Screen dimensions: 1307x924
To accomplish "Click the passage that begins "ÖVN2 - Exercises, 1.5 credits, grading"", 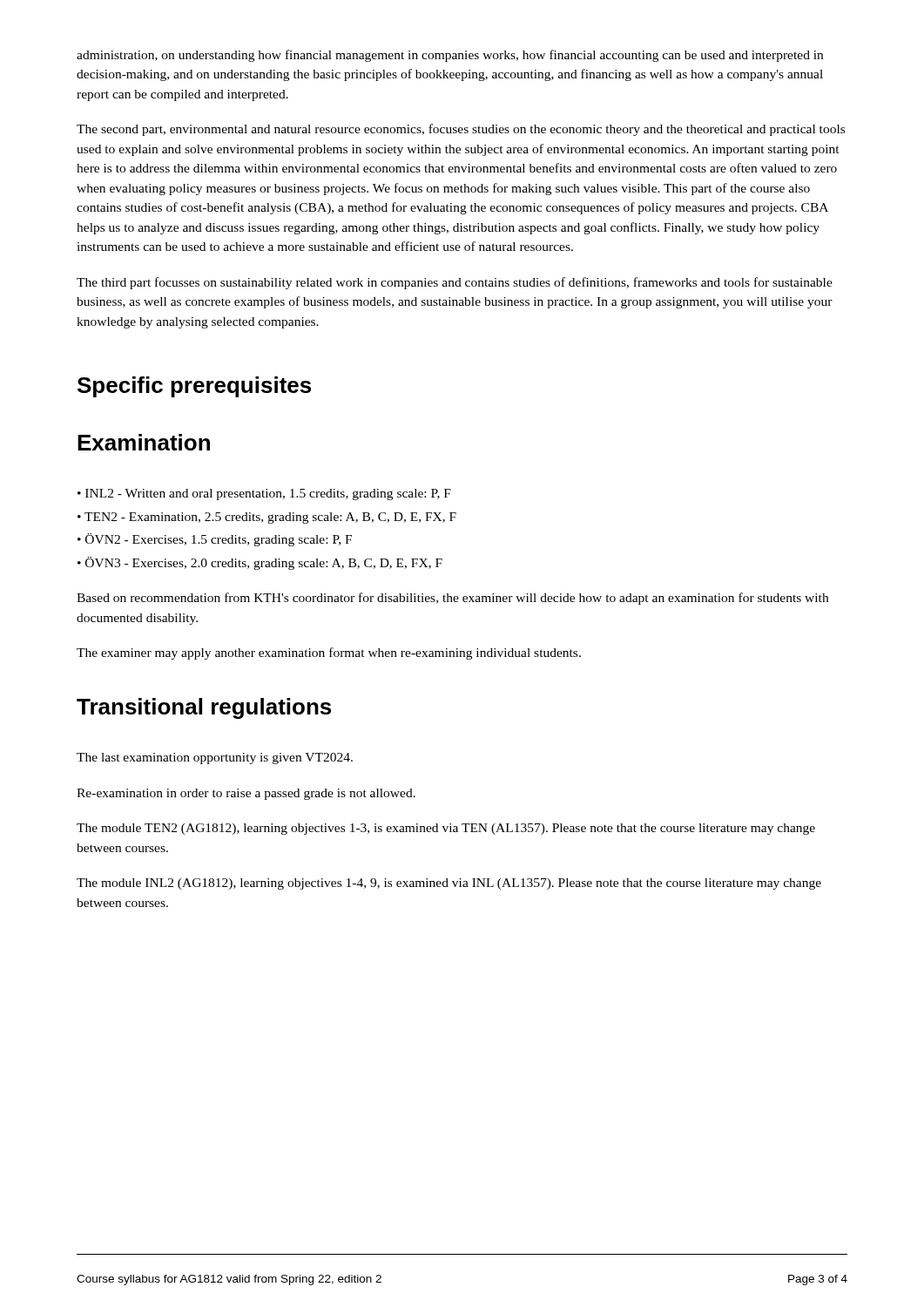I will [219, 539].
